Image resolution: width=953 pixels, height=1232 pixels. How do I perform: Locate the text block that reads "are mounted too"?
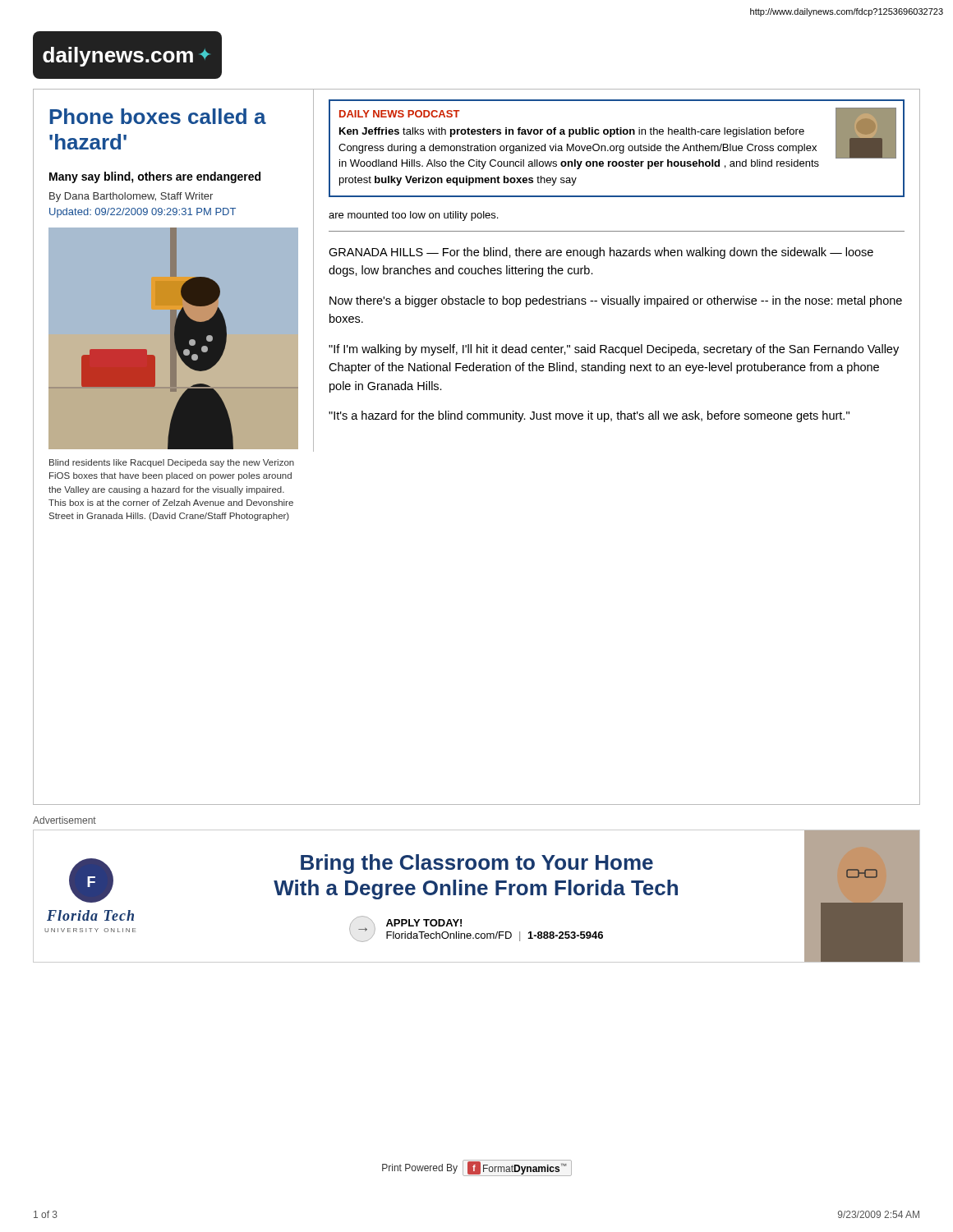[414, 215]
